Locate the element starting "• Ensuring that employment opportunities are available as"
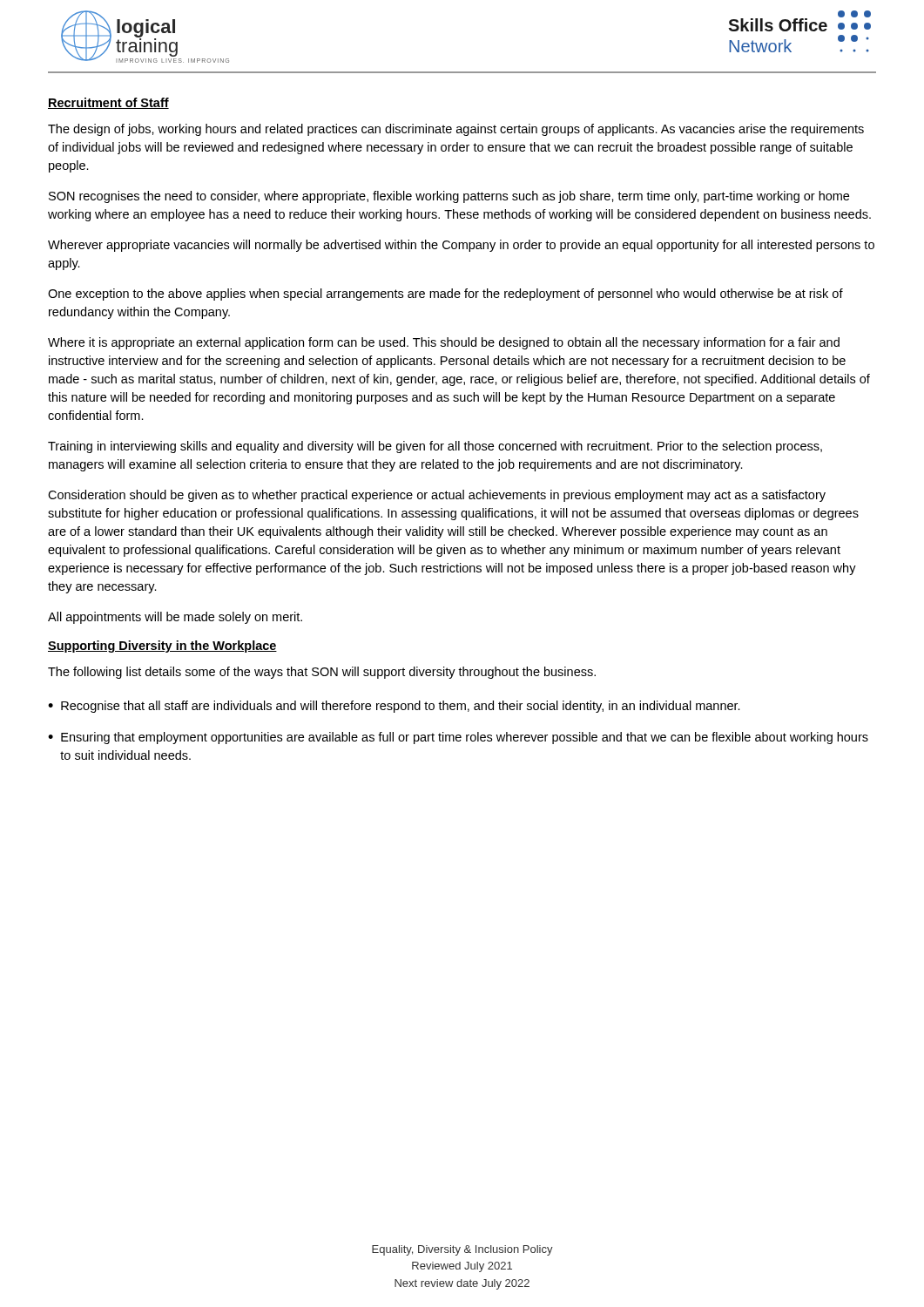The image size is (924, 1307). click(462, 747)
